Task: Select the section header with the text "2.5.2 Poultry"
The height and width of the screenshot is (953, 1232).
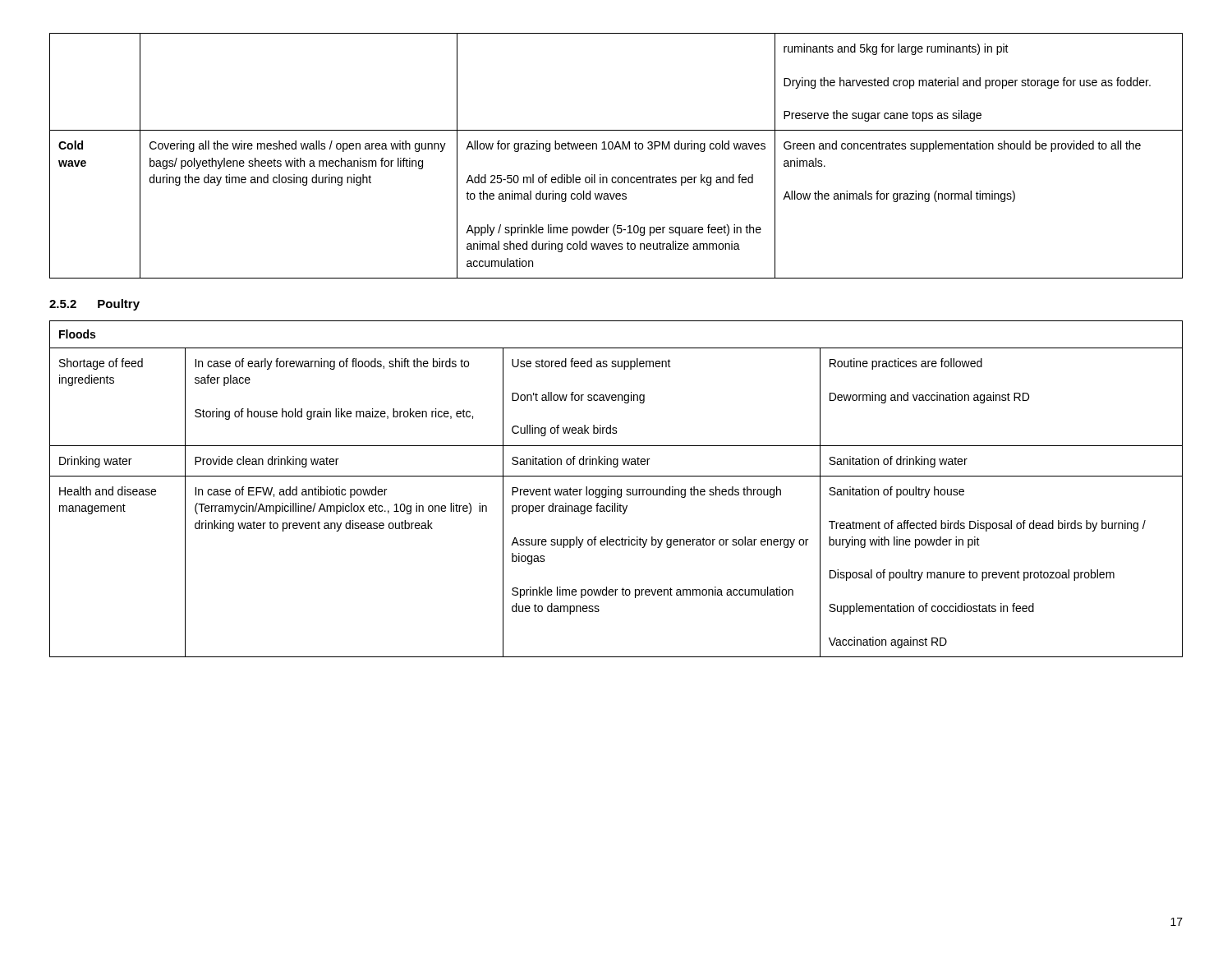Action: [x=94, y=303]
